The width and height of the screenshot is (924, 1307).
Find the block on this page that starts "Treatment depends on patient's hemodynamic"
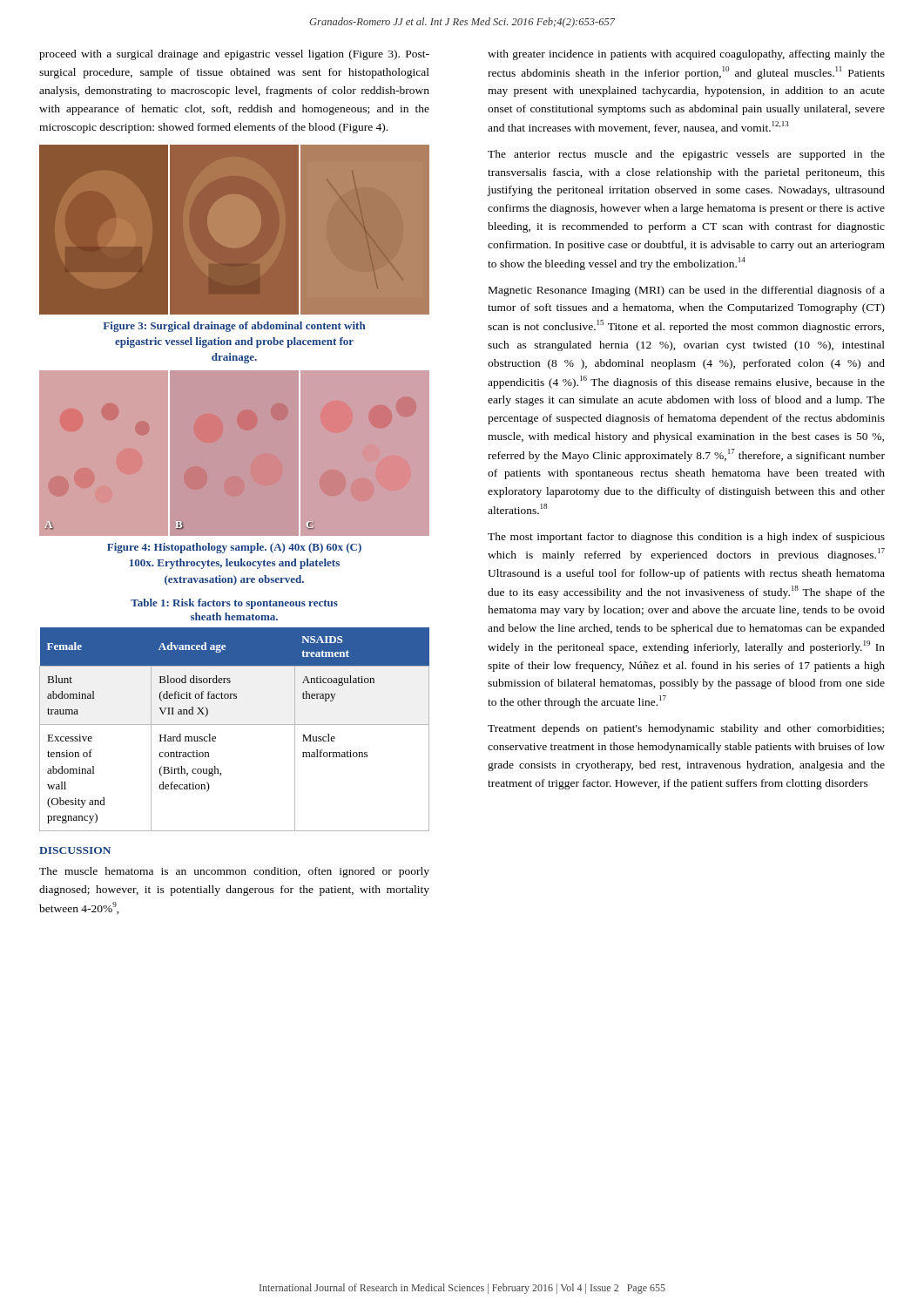[686, 755]
